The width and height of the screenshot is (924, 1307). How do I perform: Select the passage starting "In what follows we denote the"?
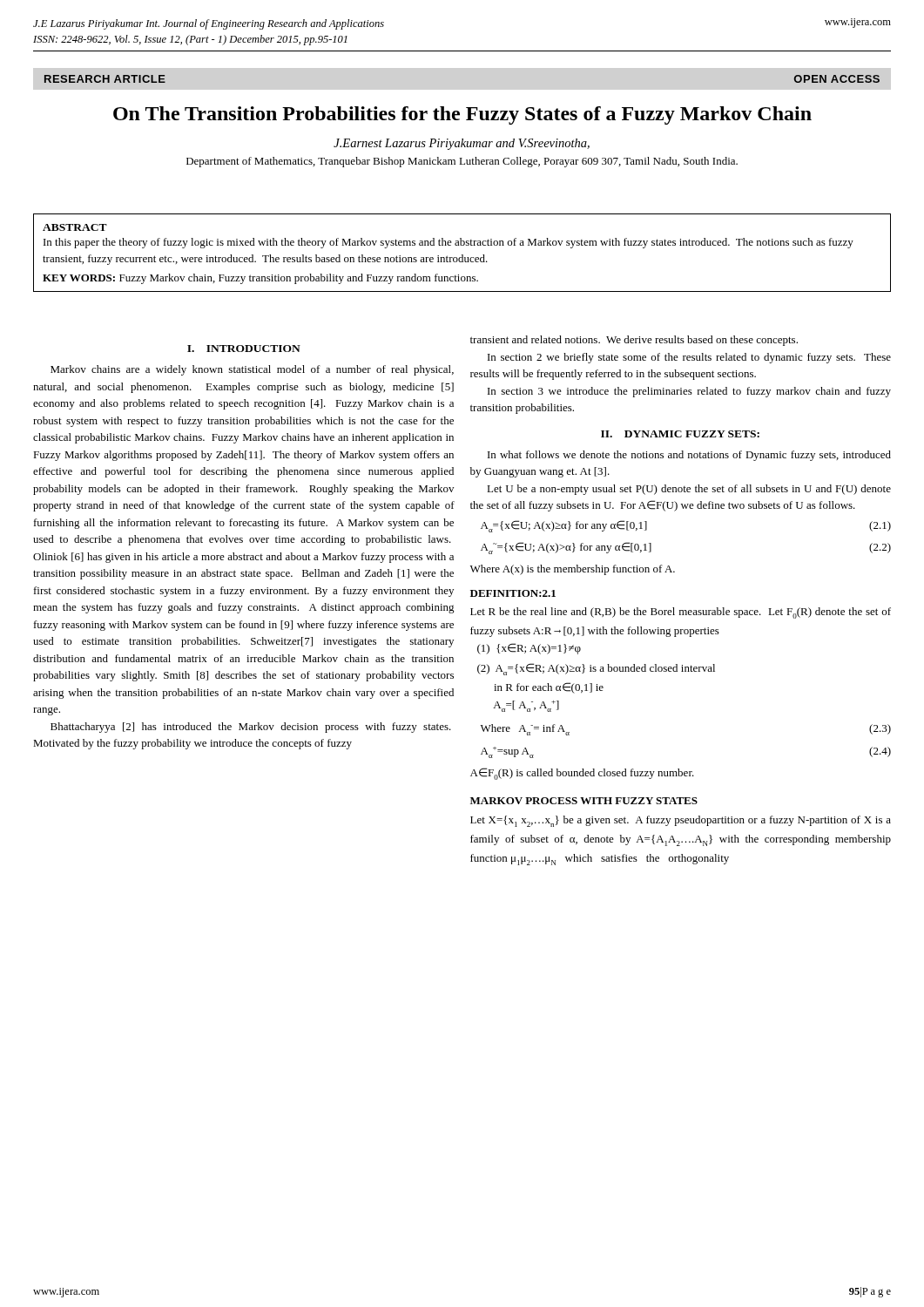(x=680, y=480)
